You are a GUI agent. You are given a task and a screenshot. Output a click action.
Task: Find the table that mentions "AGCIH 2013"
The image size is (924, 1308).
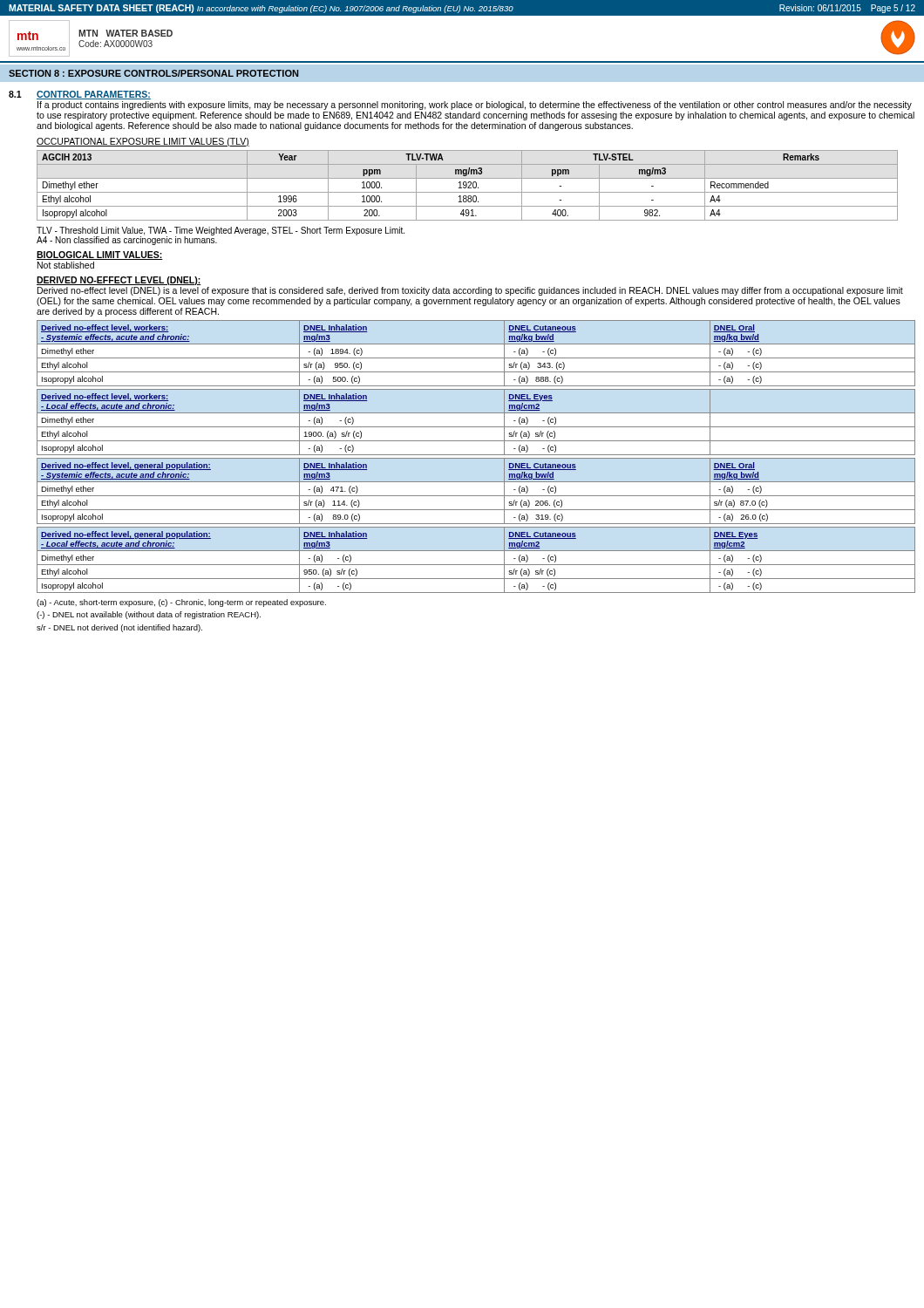476,185
